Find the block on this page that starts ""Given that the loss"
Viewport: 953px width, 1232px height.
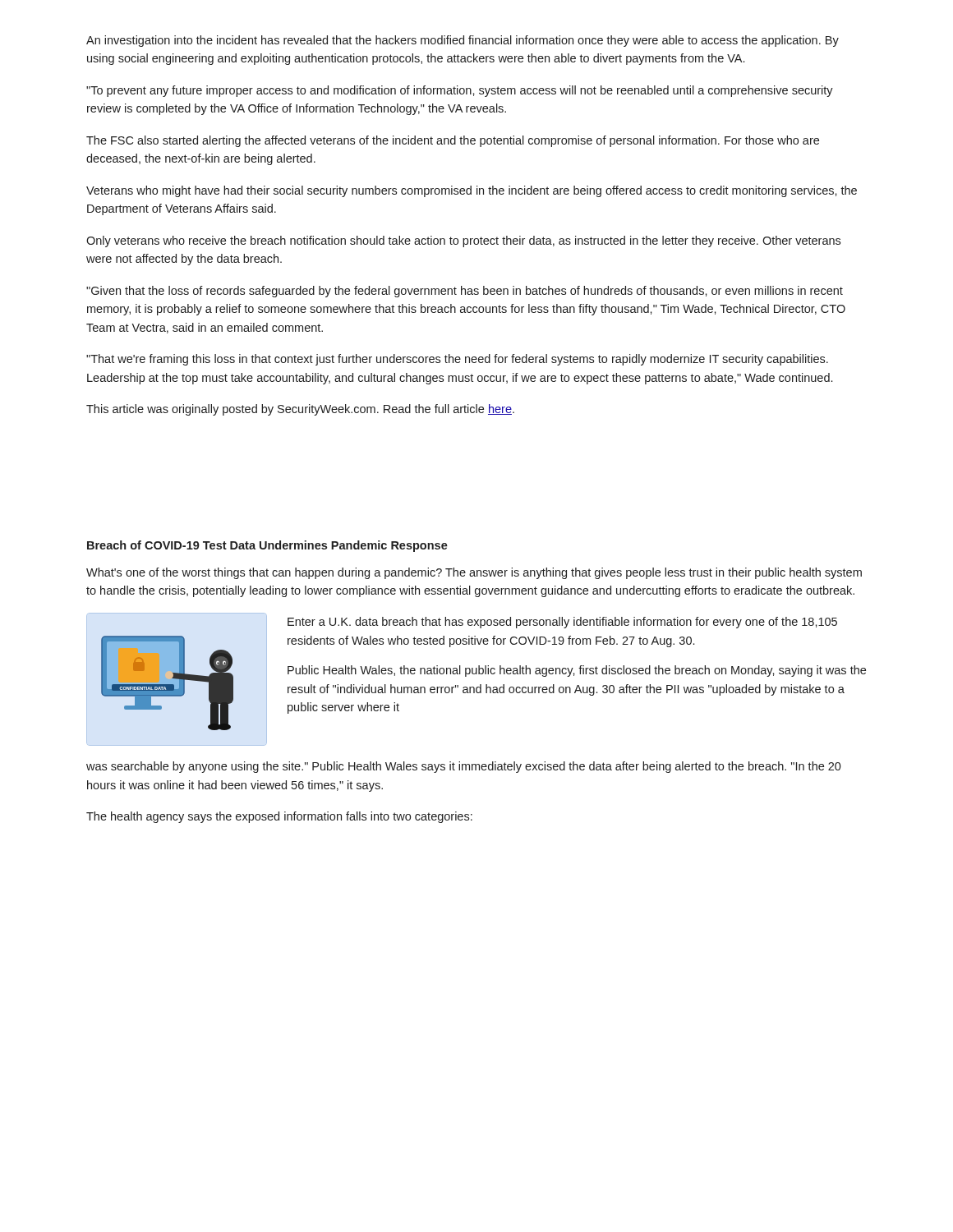(x=466, y=309)
